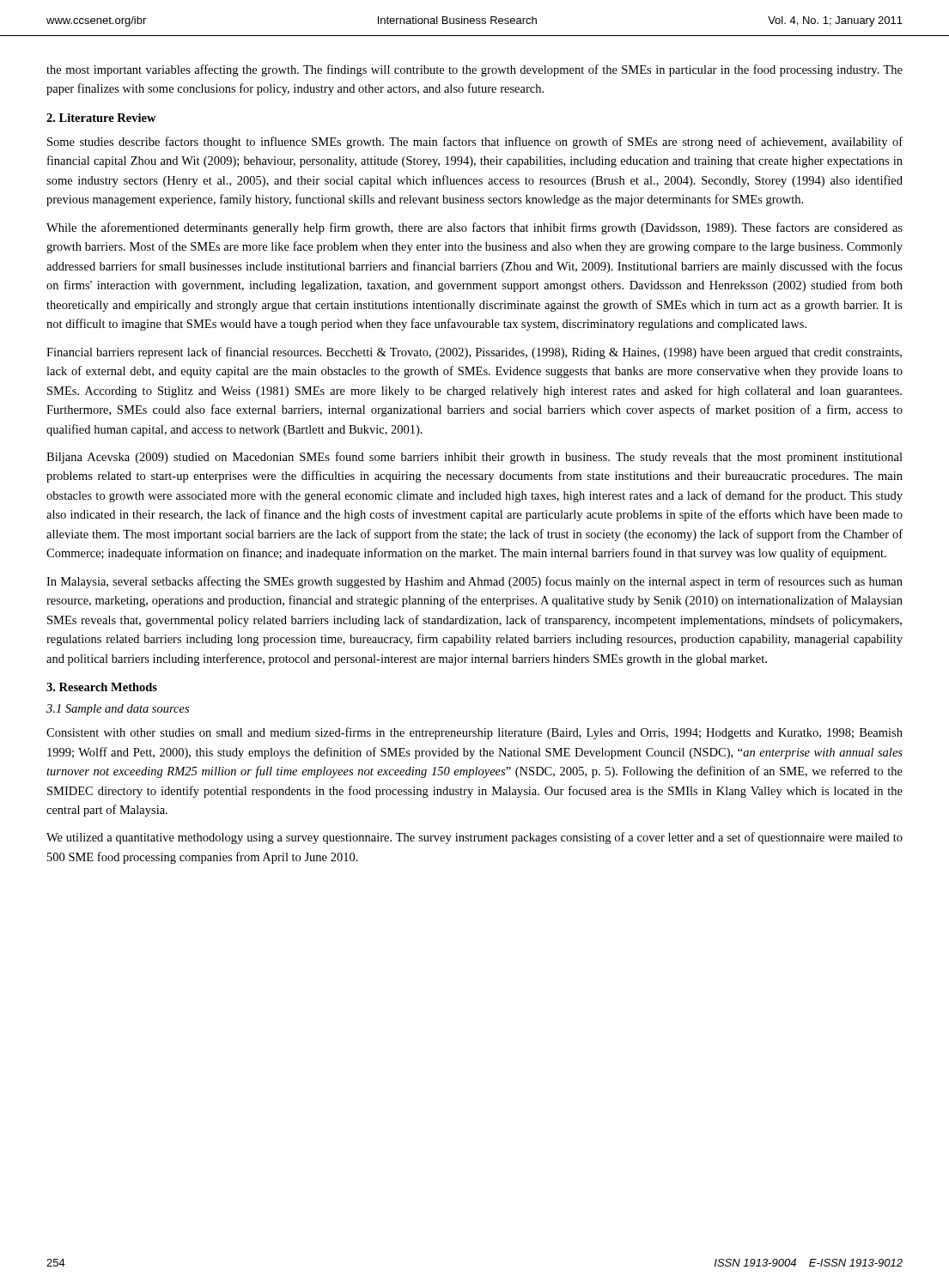The width and height of the screenshot is (949, 1288).
Task: Navigate to the element starting "Biljana Acevska (2009) studied on"
Action: tap(474, 505)
